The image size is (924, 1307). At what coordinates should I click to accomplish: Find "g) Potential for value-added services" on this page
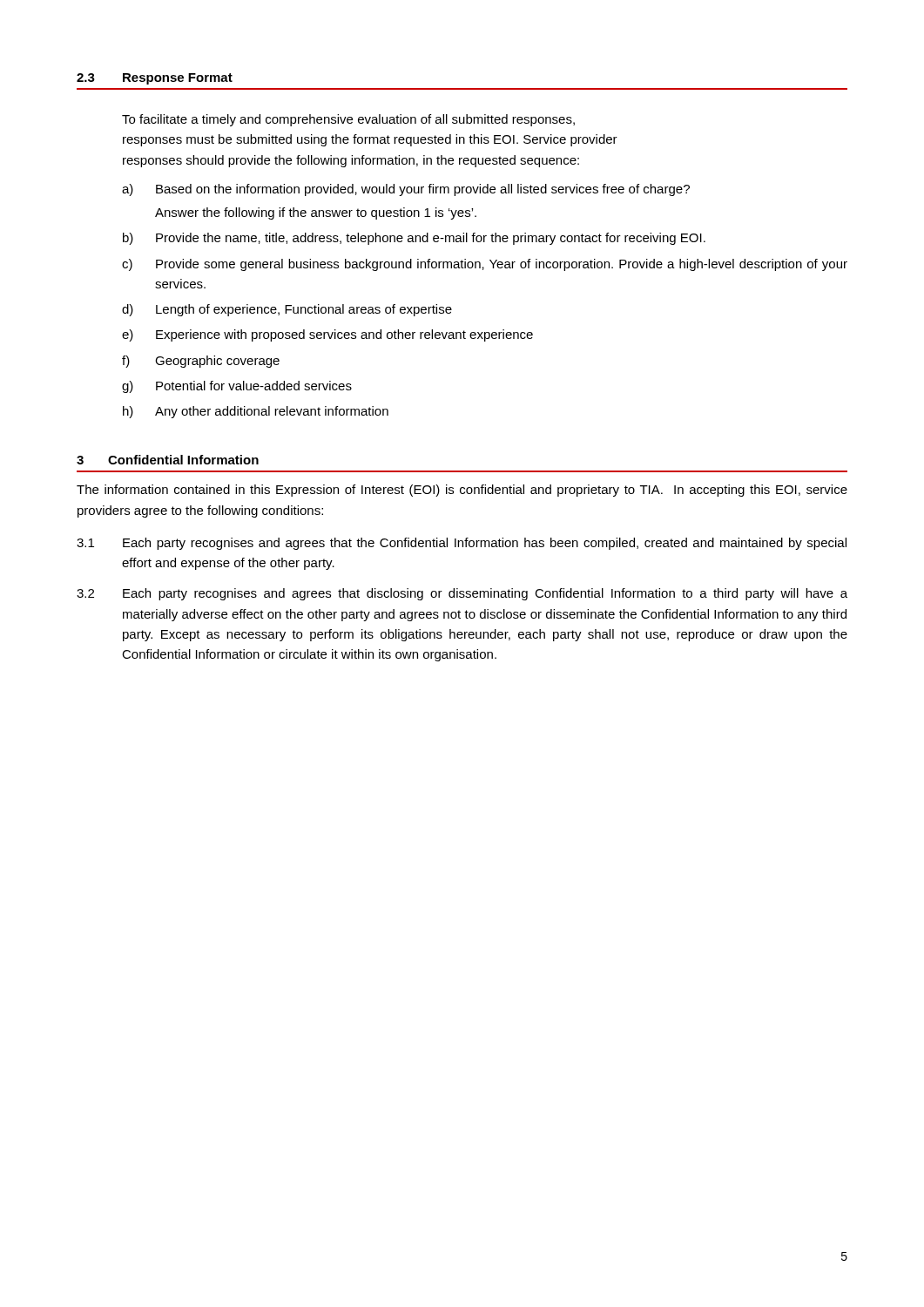(x=237, y=387)
